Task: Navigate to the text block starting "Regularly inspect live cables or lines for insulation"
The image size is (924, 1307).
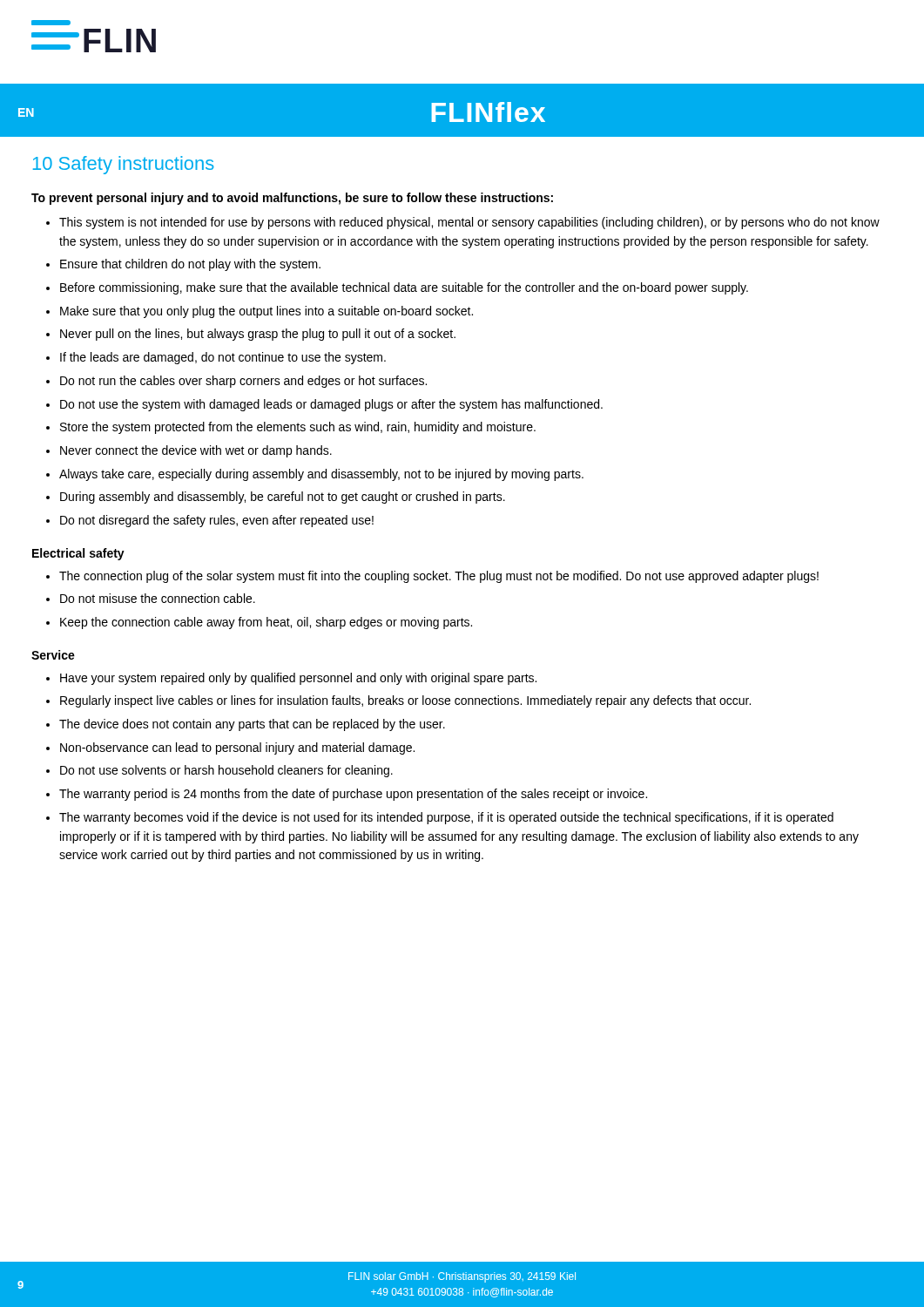Action: click(474, 702)
